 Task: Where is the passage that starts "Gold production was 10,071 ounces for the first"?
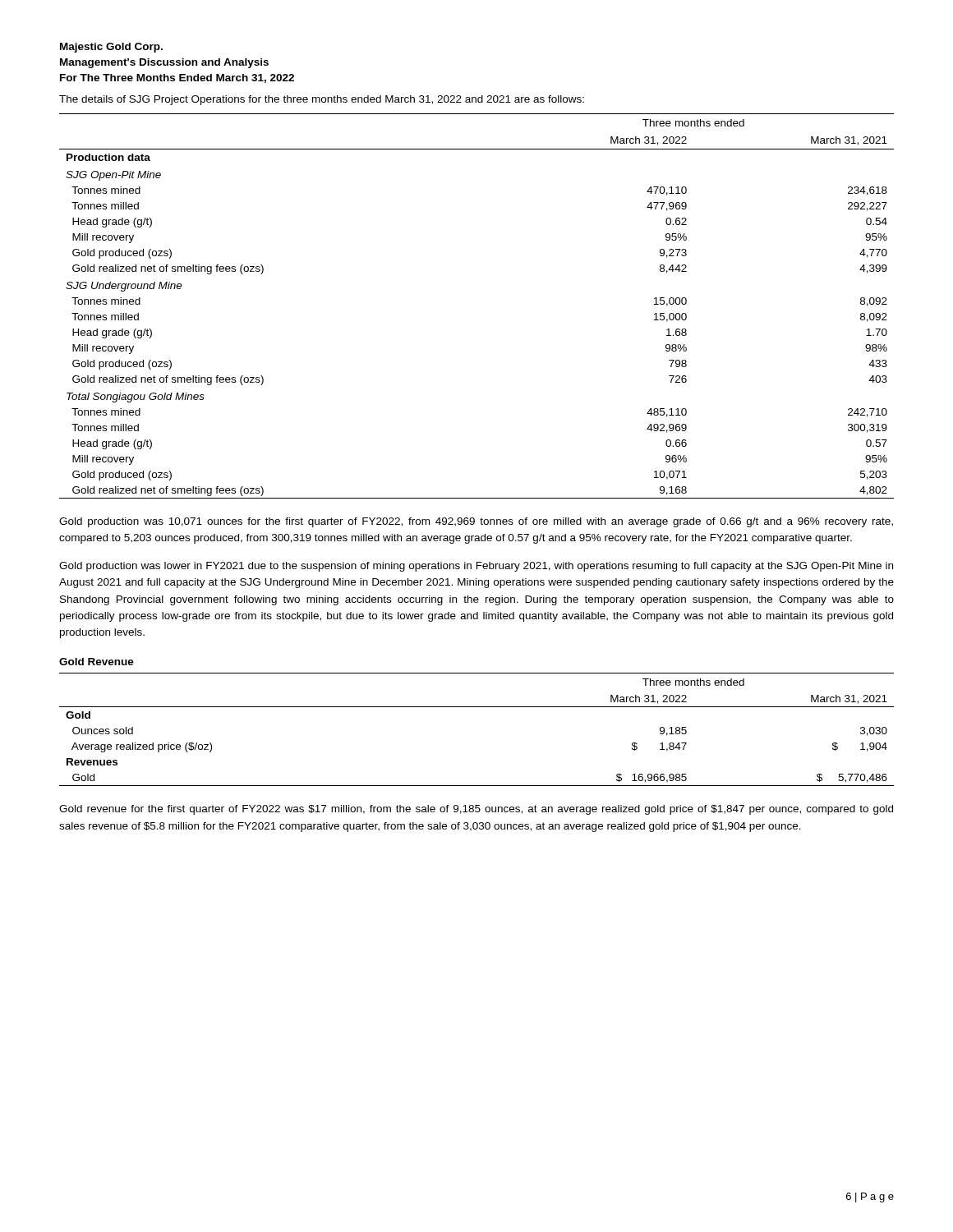click(476, 529)
